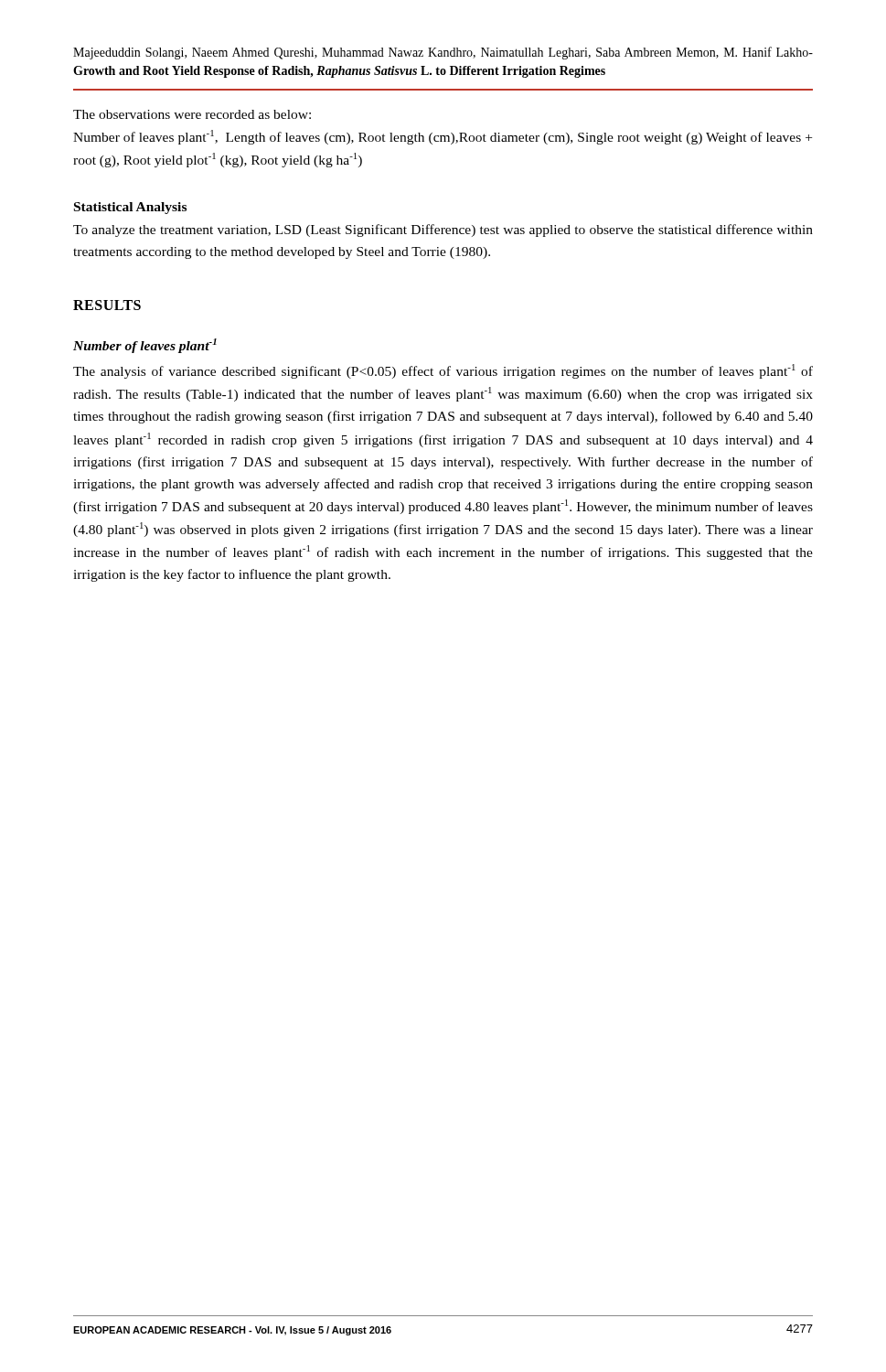
Task: Where is the passage that starts "To analyze the treatment variation, LSD (Least"?
Action: pos(443,240)
